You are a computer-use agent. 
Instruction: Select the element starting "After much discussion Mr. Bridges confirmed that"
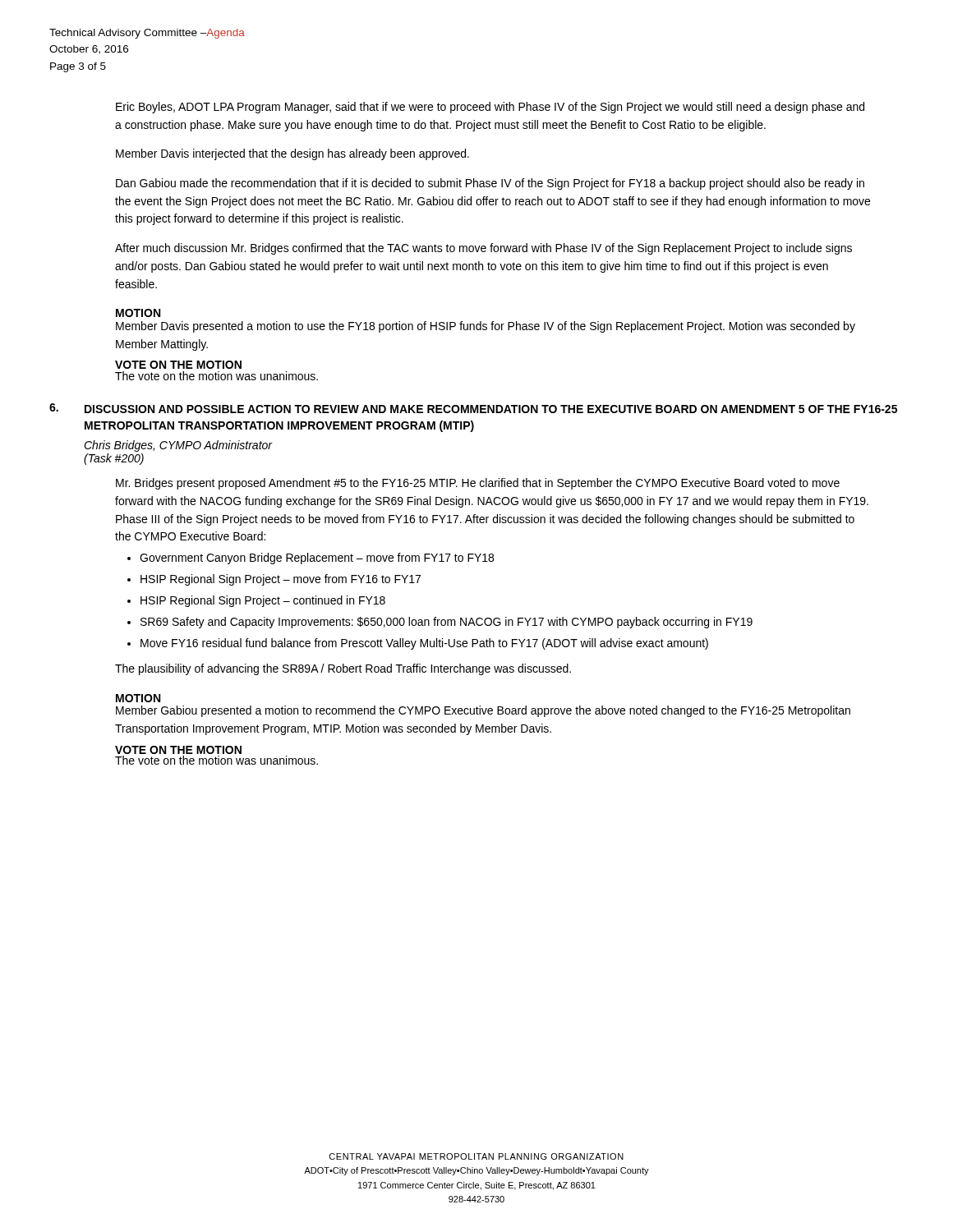click(493, 267)
